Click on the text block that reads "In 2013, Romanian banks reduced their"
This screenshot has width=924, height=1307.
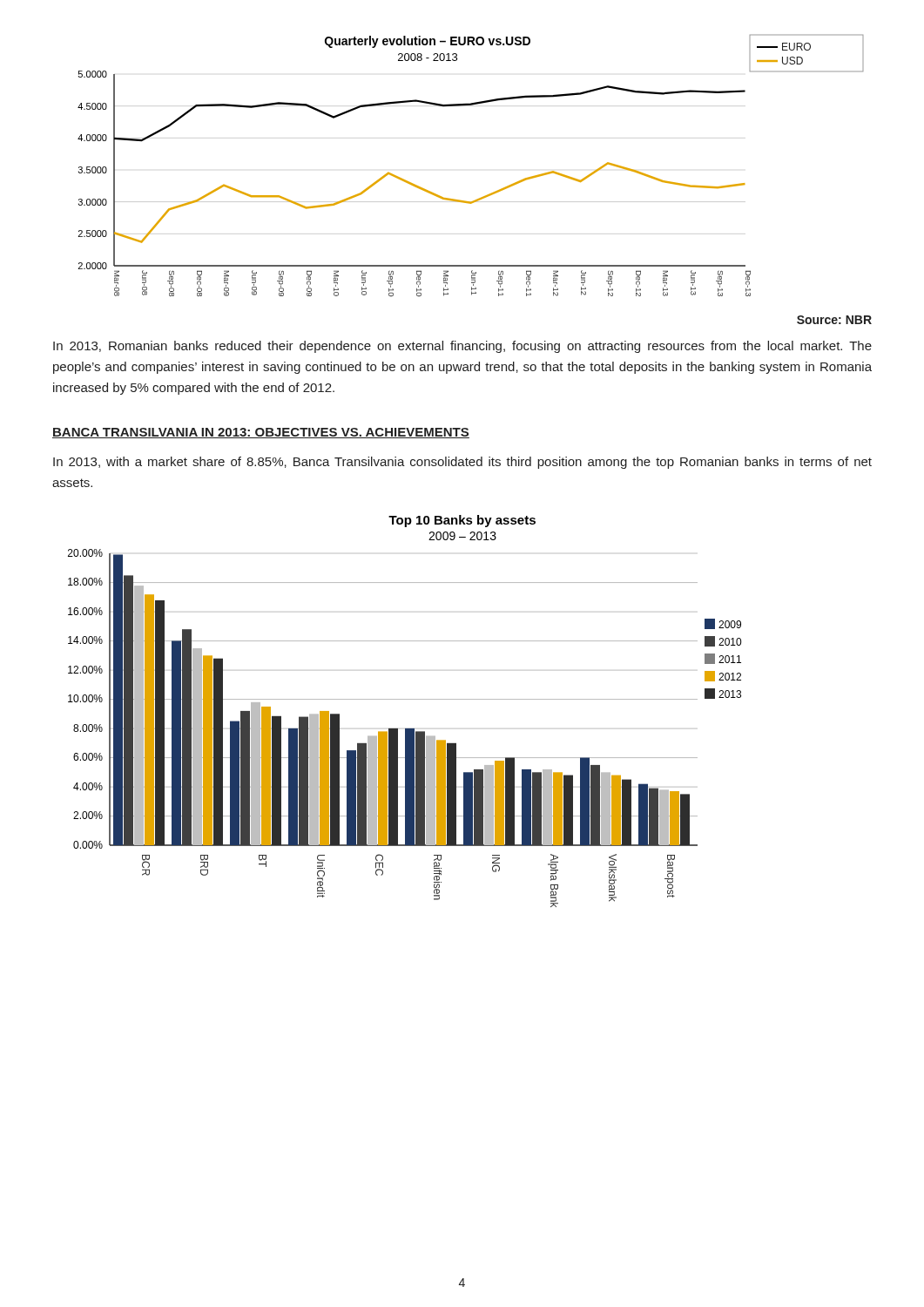[x=462, y=366]
